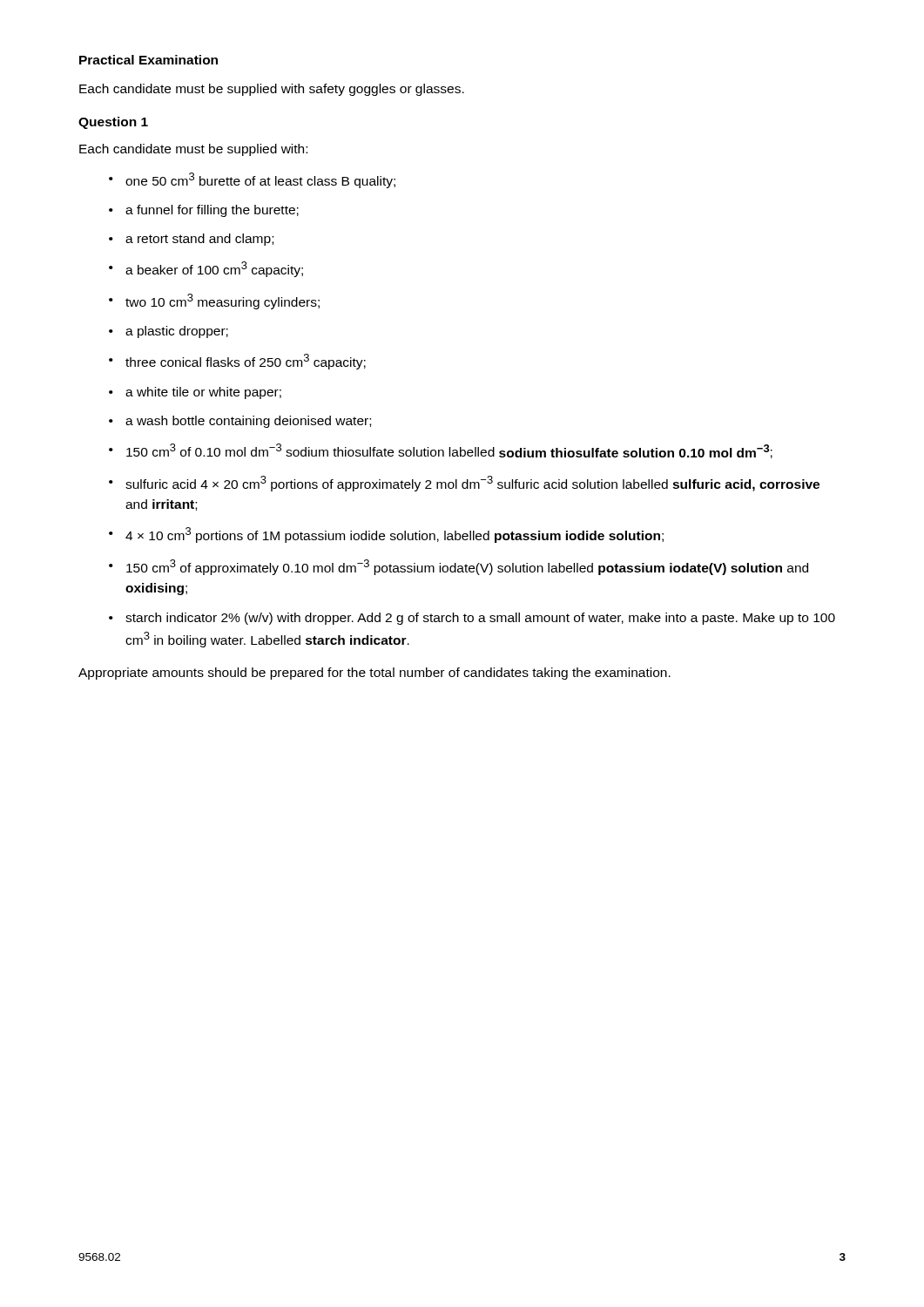Select the passage starting "• 150 cm3 of approximately"

(462, 577)
